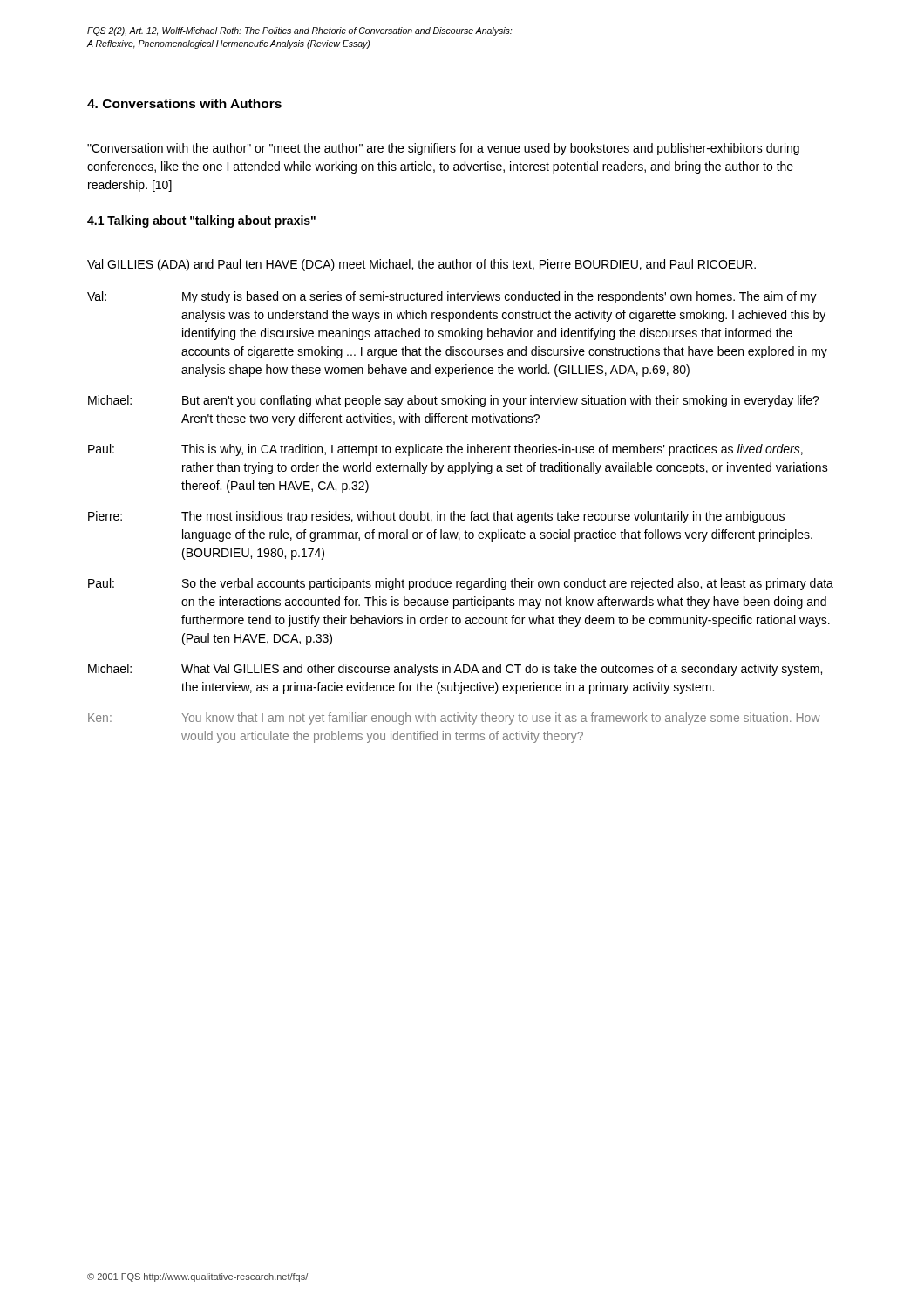Point to the block beginning "The most insidious trap resides, without doubt, in"

tap(497, 535)
